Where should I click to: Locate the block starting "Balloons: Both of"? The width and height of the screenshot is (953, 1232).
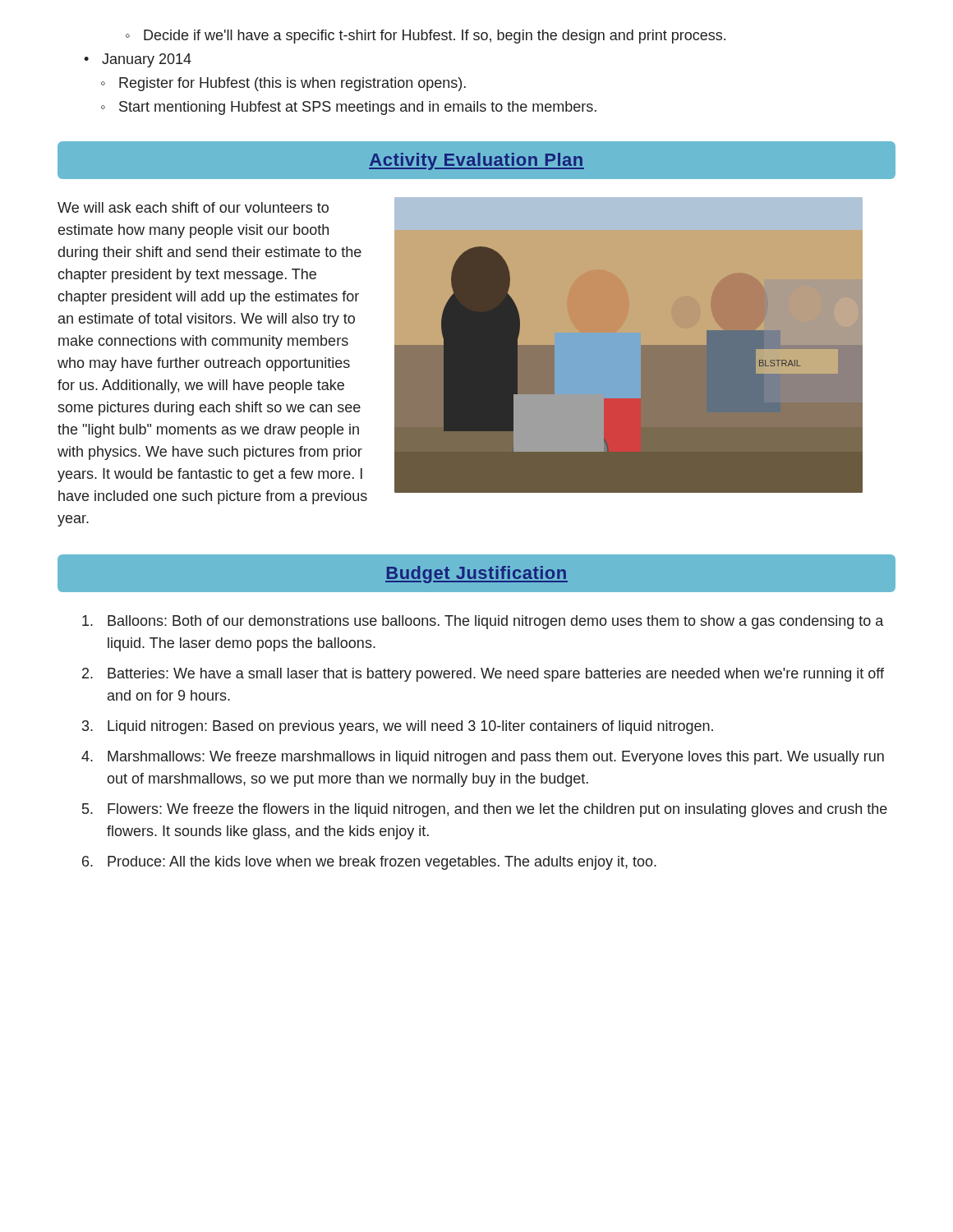476,742
